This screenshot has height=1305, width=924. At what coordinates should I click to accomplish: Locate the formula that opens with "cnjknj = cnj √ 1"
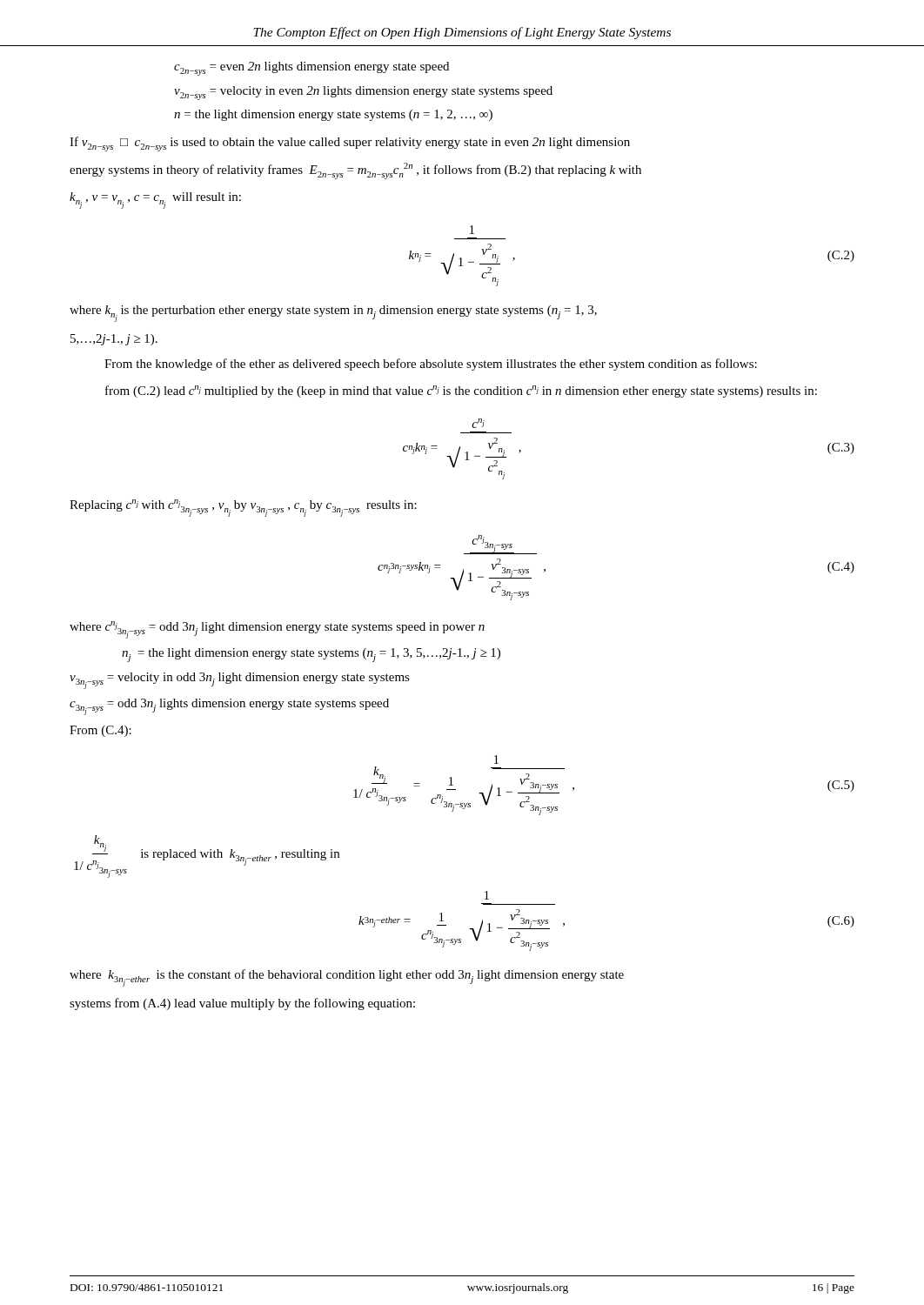(x=462, y=447)
